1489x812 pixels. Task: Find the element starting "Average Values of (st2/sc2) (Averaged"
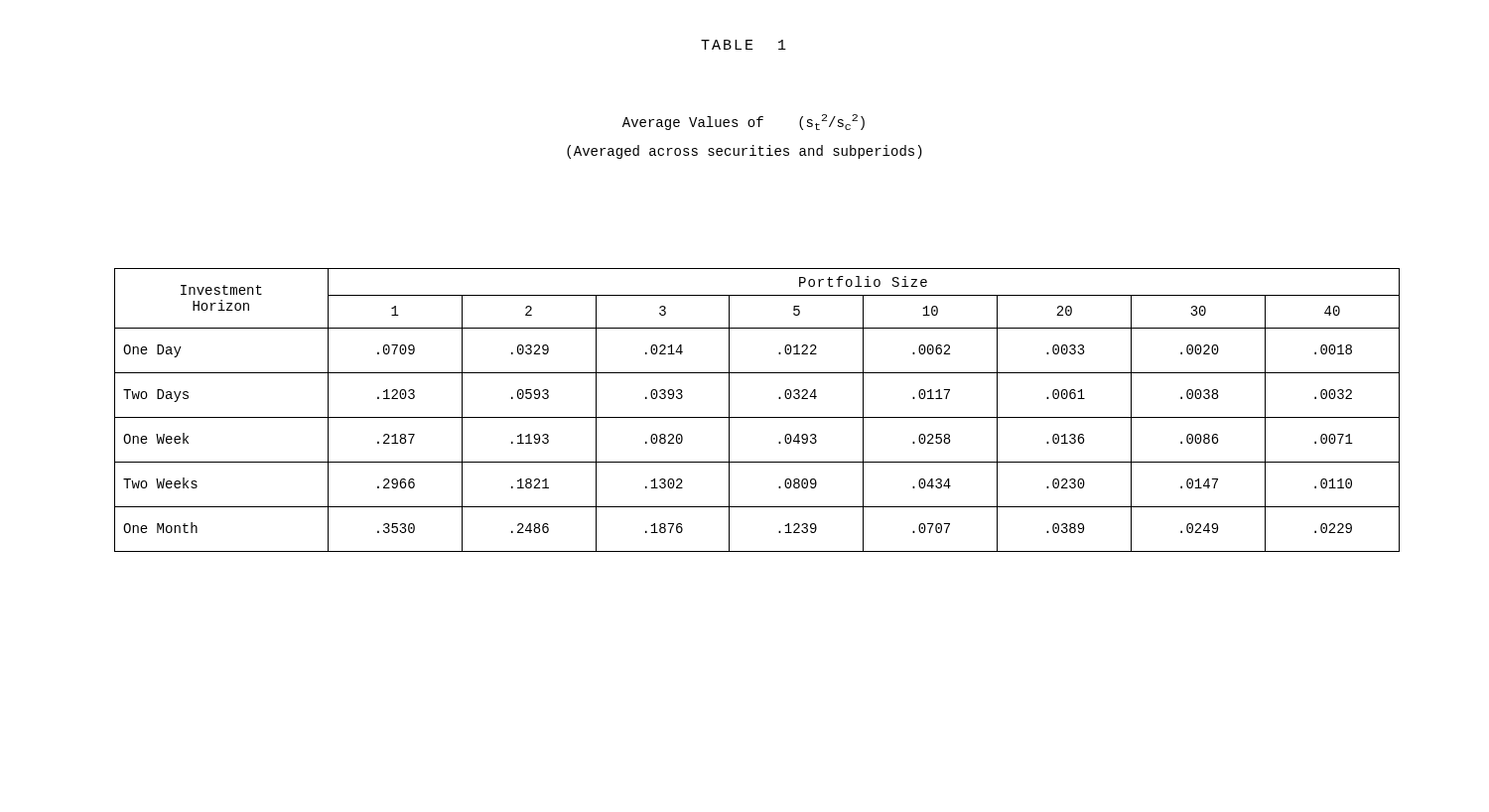click(744, 136)
